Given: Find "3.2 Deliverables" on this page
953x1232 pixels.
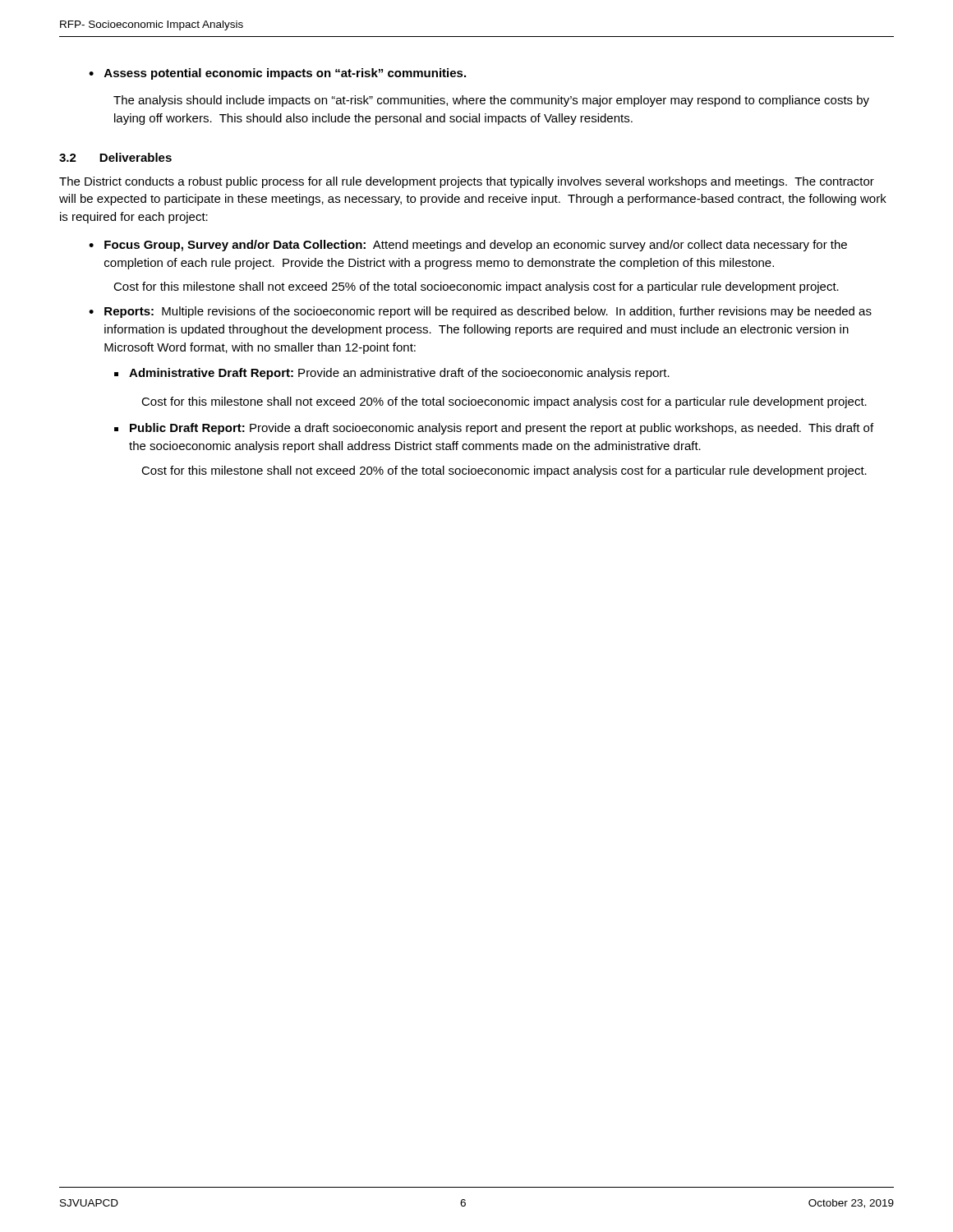Looking at the screenshot, I should 116,157.
